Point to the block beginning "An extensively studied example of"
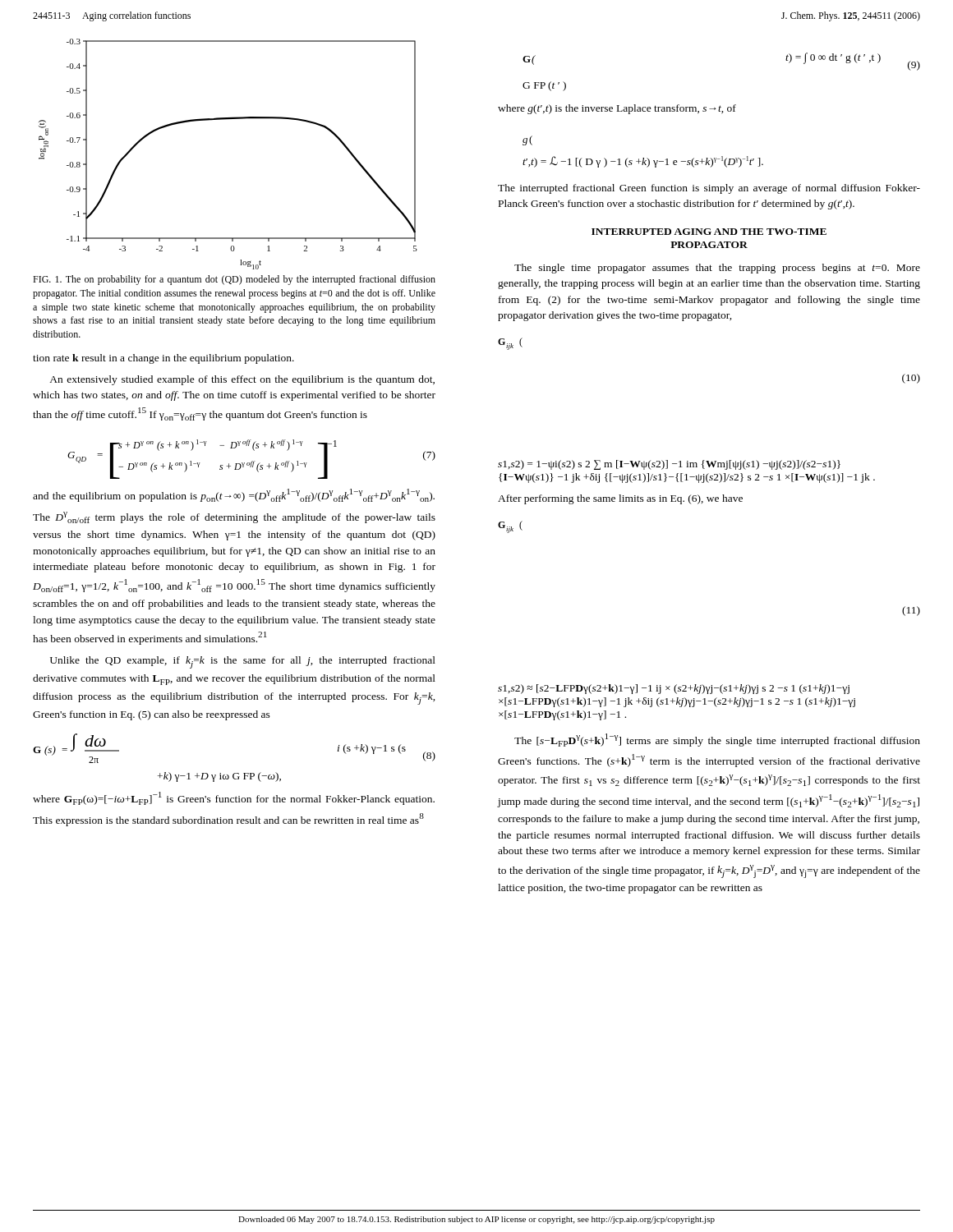The height and width of the screenshot is (1232, 953). pos(234,397)
